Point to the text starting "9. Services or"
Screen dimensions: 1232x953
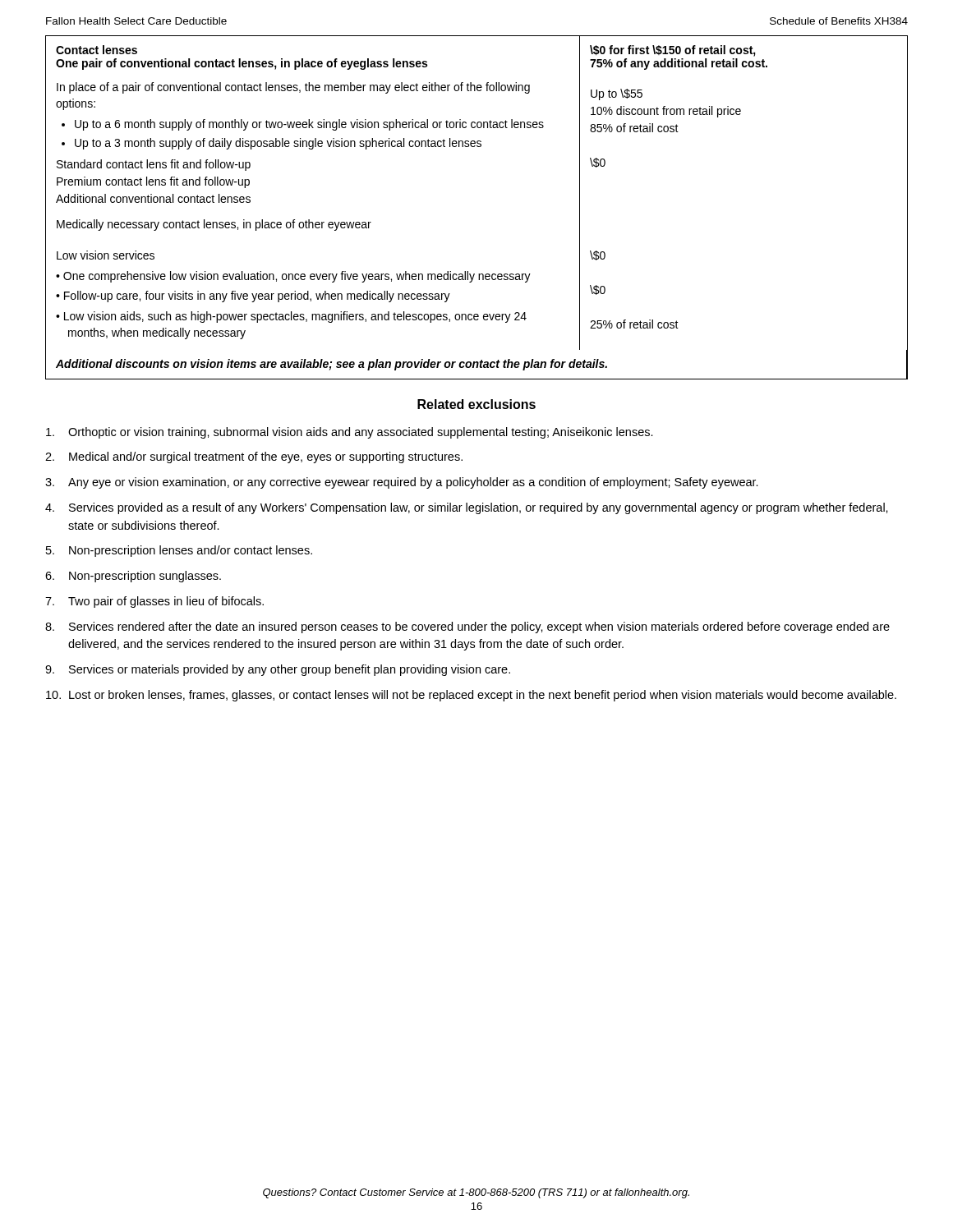coord(476,670)
